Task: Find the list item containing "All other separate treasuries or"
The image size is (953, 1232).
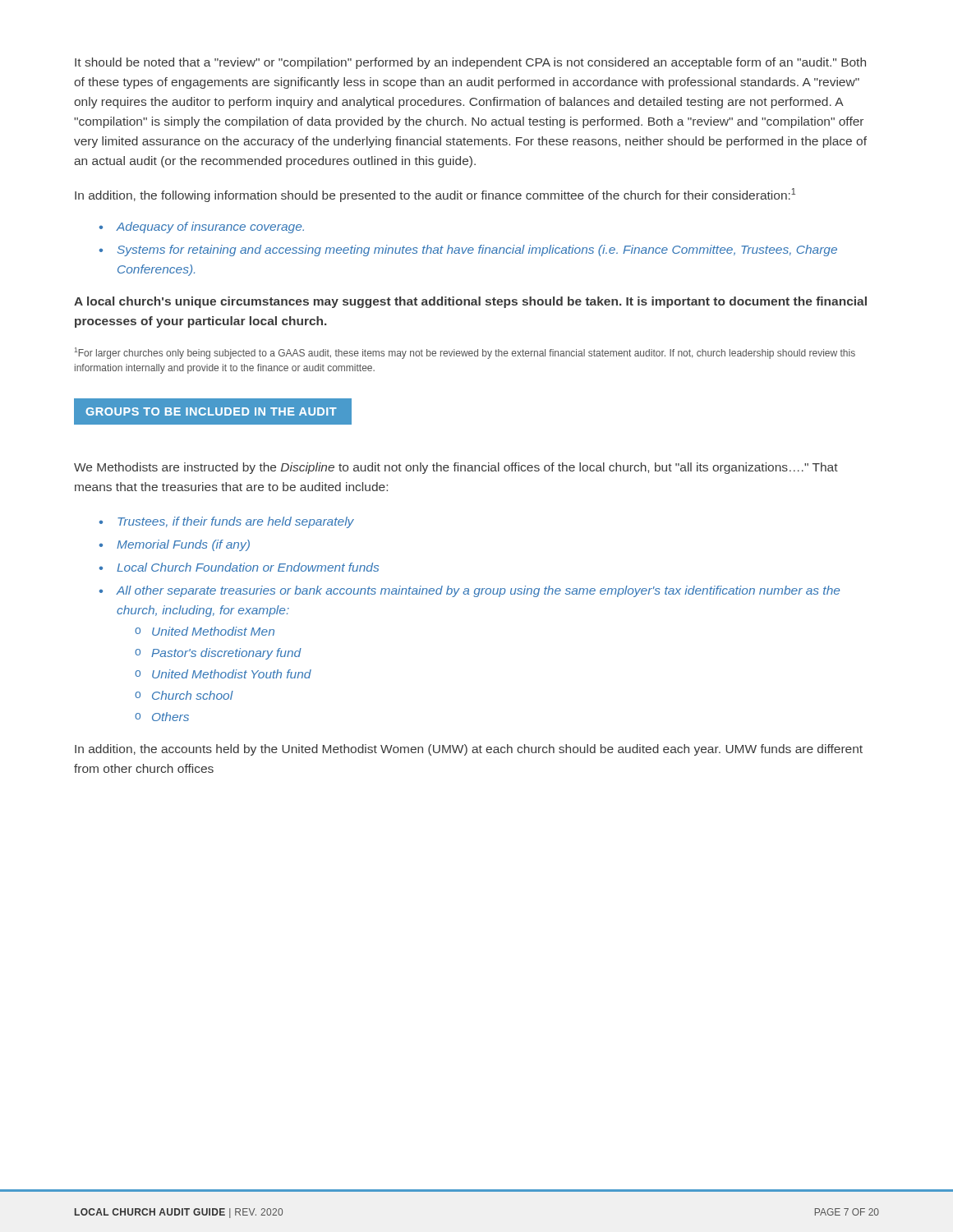Action: tap(478, 591)
